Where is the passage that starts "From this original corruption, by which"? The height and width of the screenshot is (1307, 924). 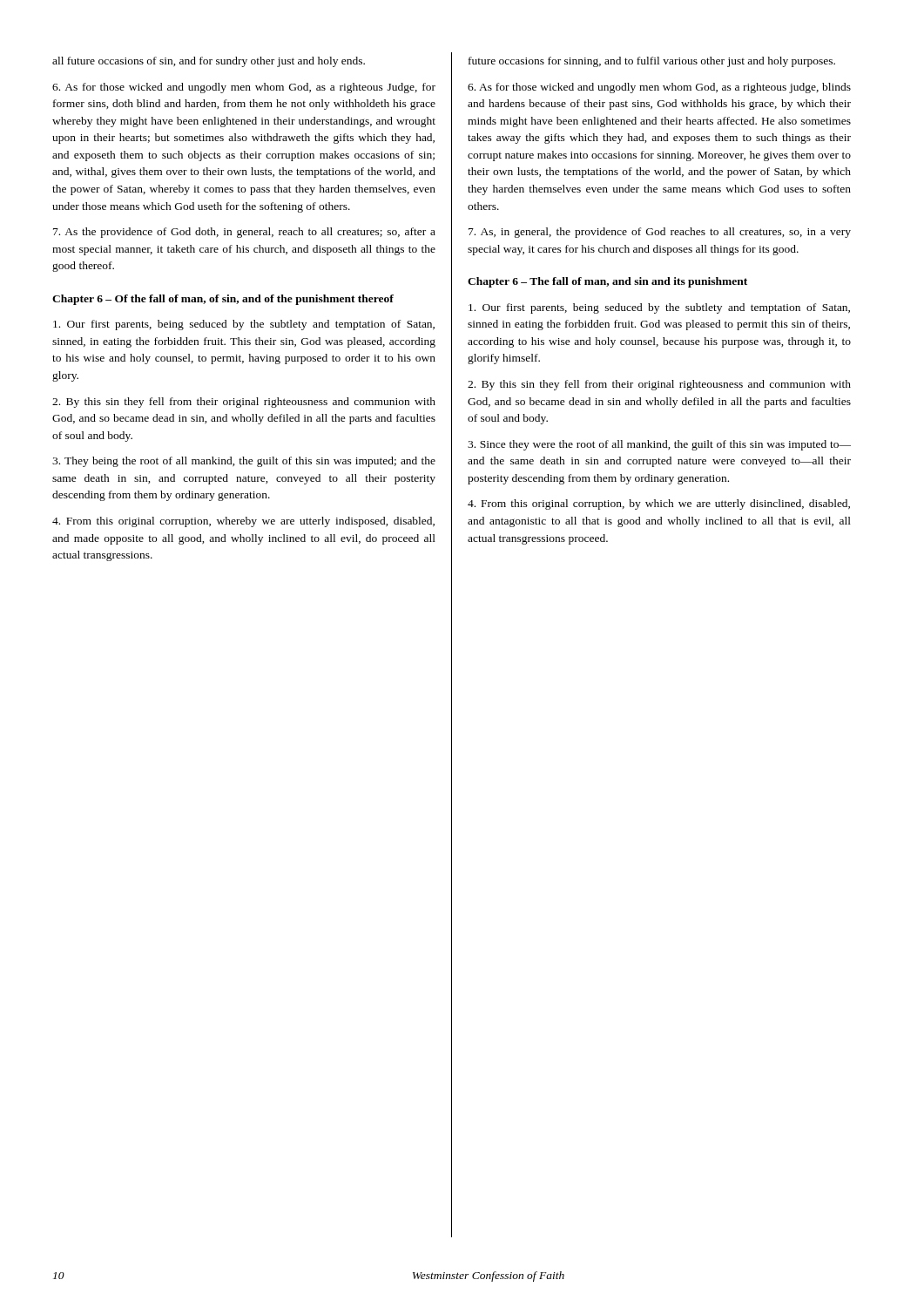tap(659, 521)
